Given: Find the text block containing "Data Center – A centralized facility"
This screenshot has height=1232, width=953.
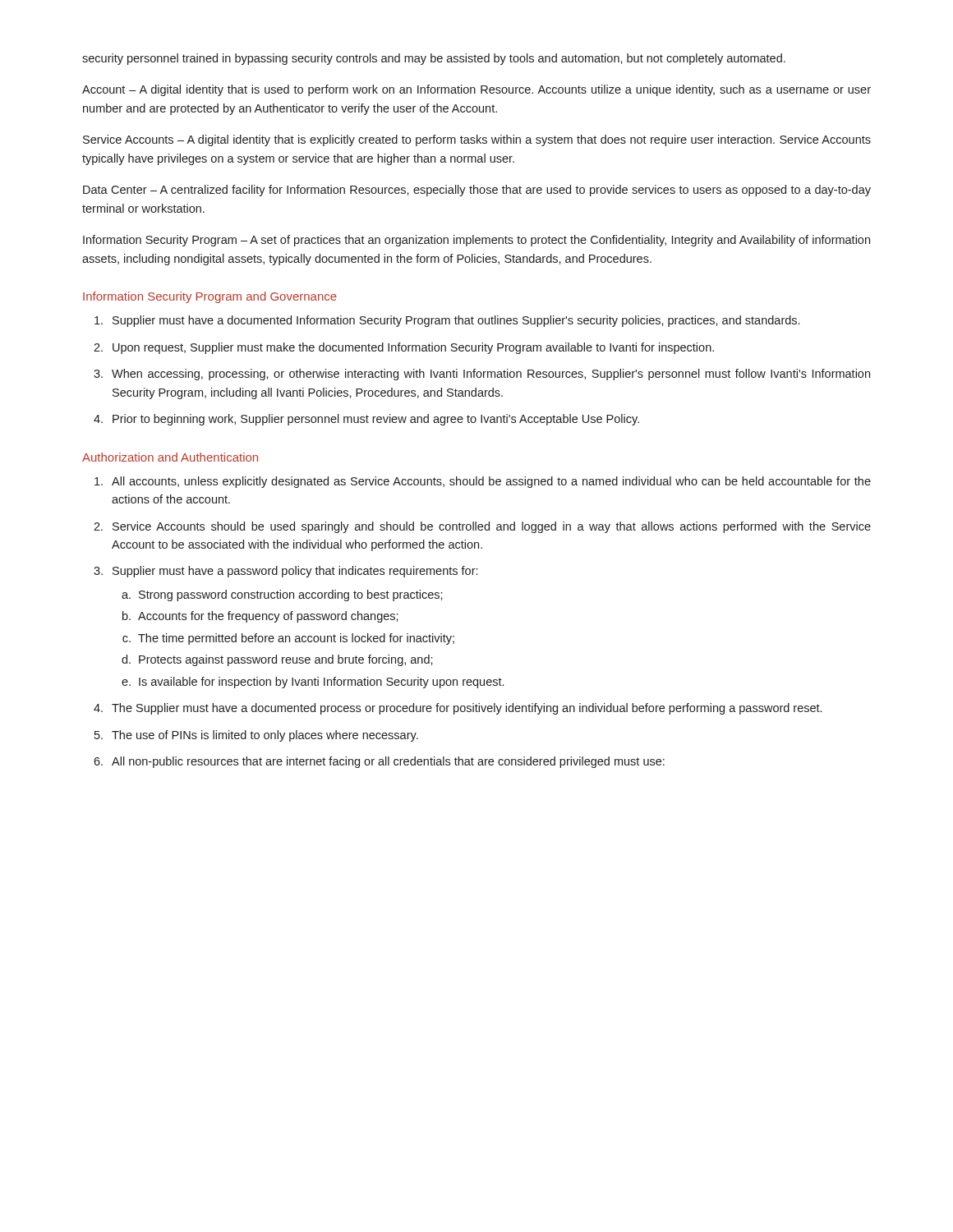Looking at the screenshot, I should pyautogui.click(x=476, y=199).
